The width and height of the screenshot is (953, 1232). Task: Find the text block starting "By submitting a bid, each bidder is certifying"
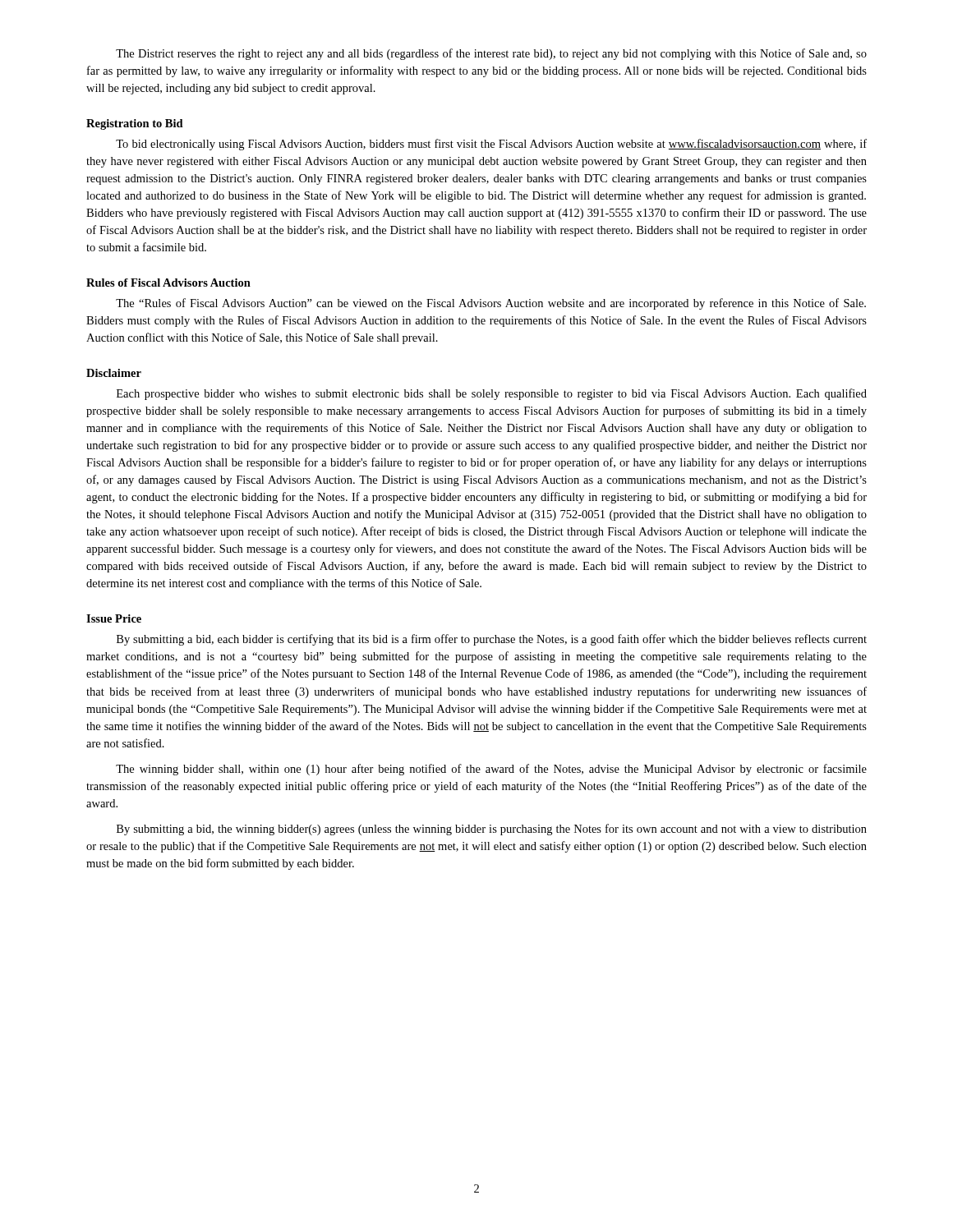coord(476,692)
